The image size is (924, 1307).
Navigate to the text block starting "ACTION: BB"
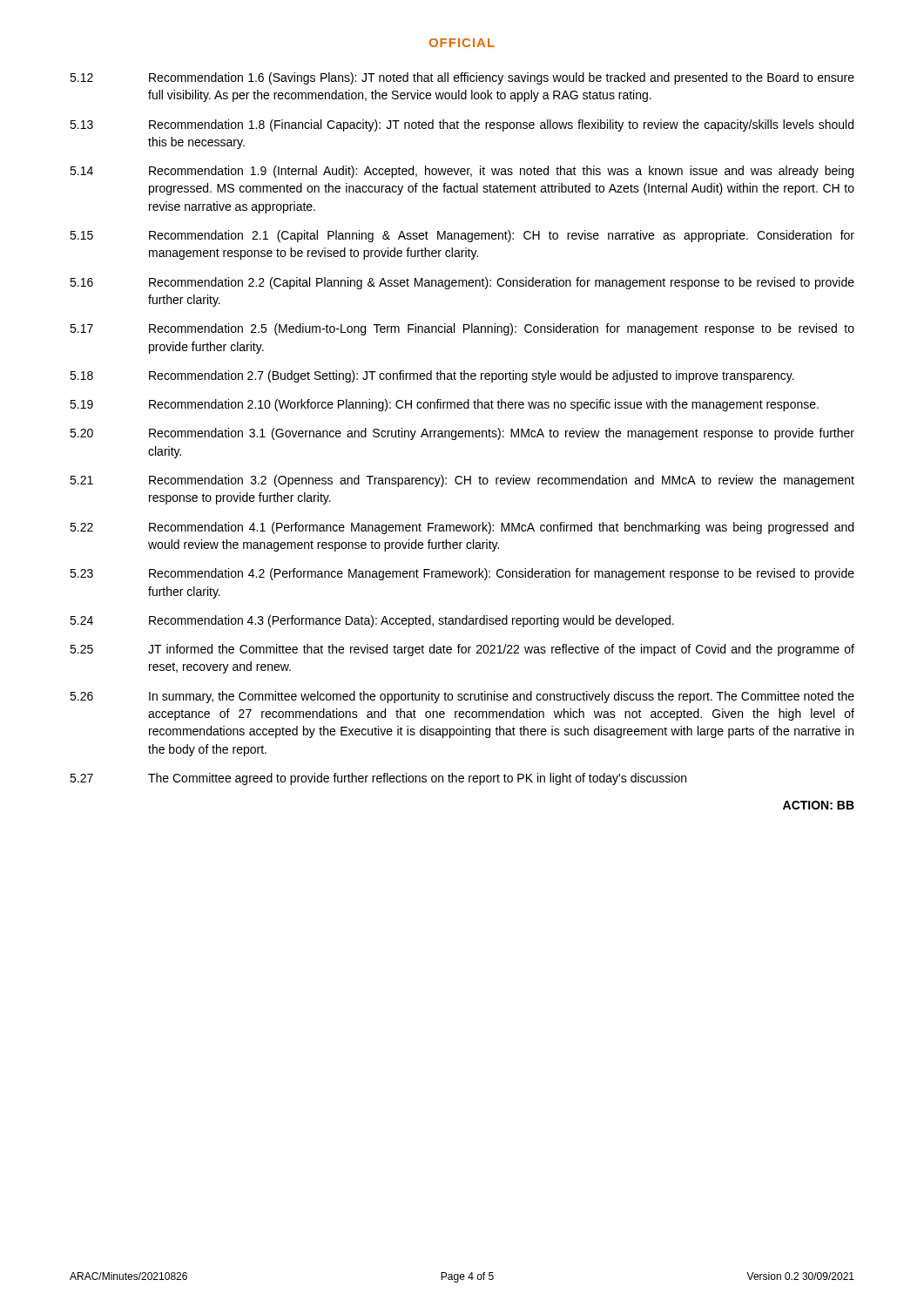818,805
